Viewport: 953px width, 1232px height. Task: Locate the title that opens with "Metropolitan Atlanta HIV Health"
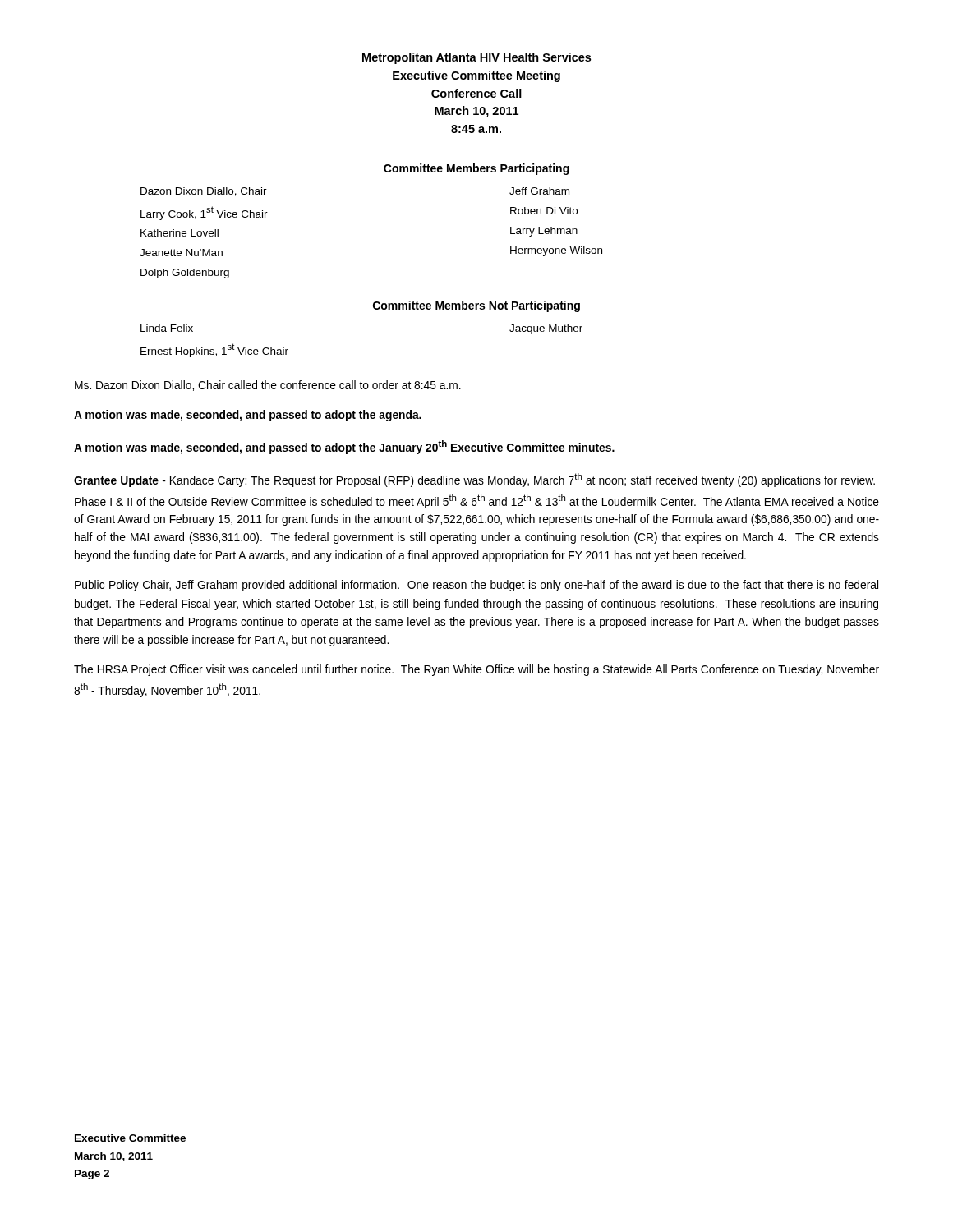(476, 94)
